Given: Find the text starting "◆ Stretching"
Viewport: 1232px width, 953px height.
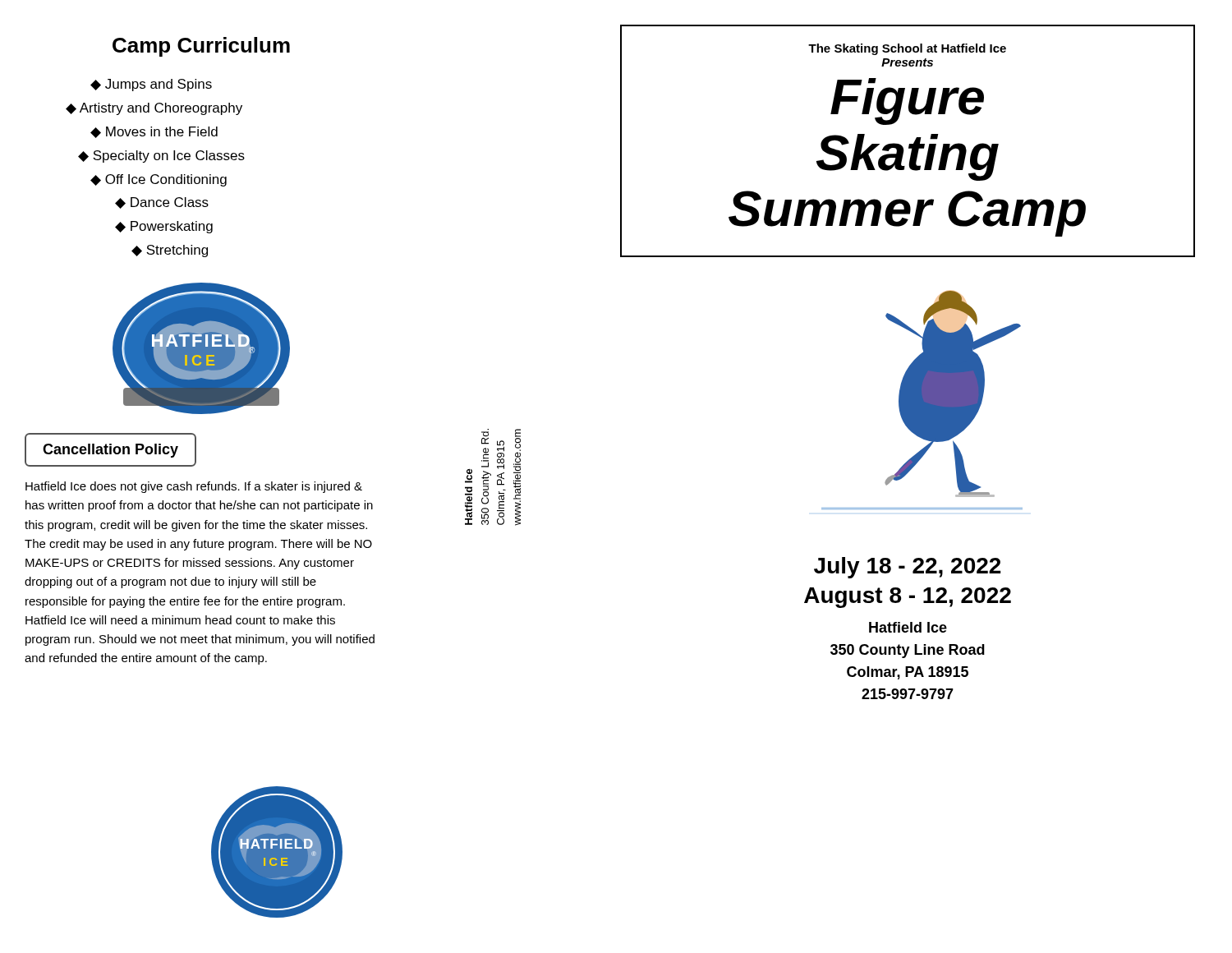Looking at the screenshot, I should (170, 250).
